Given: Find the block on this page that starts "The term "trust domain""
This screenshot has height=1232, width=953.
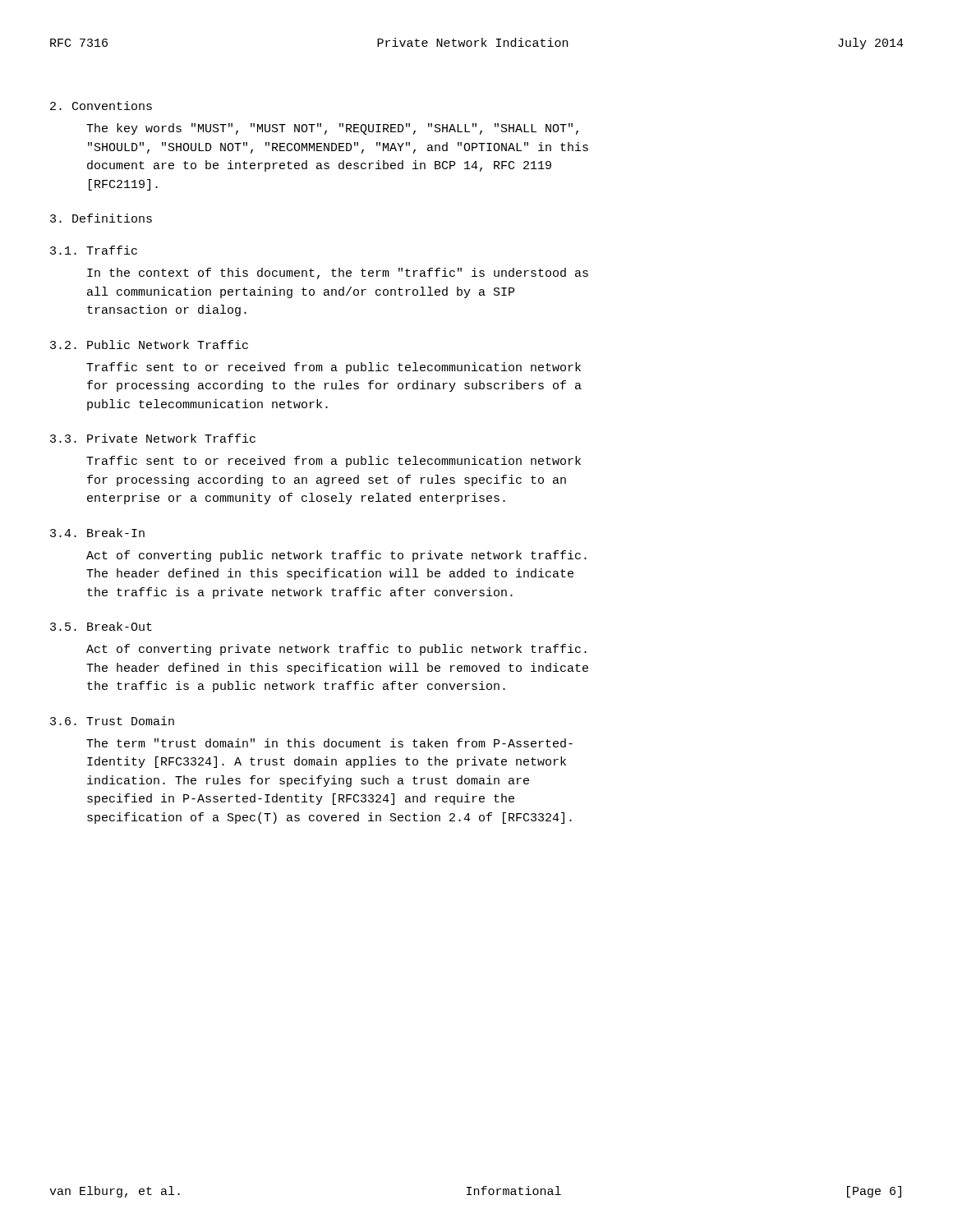Looking at the screenshot, I should pos(330,781).
